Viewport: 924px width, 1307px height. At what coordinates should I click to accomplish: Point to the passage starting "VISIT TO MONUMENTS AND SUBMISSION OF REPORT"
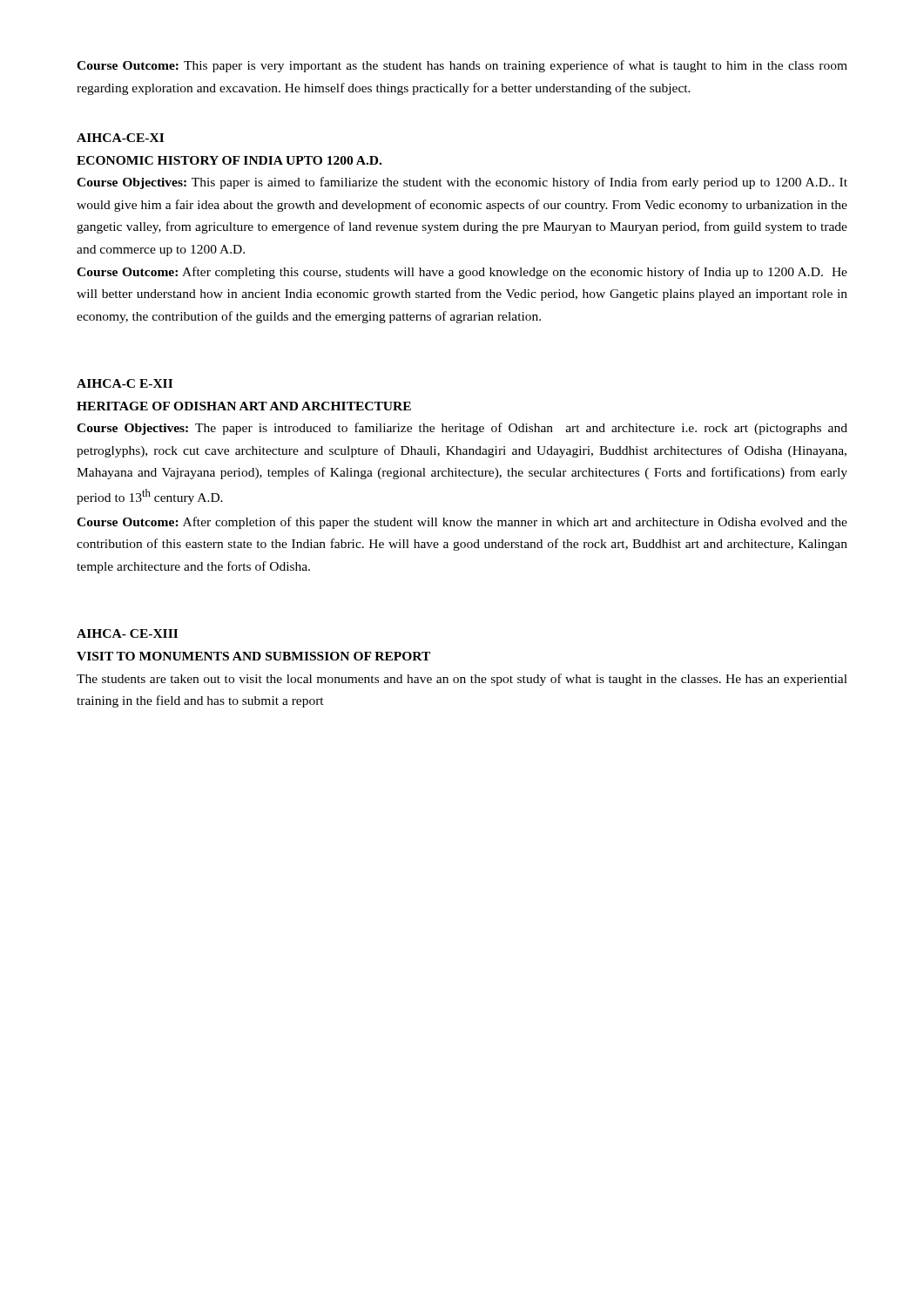pos(253,656)
